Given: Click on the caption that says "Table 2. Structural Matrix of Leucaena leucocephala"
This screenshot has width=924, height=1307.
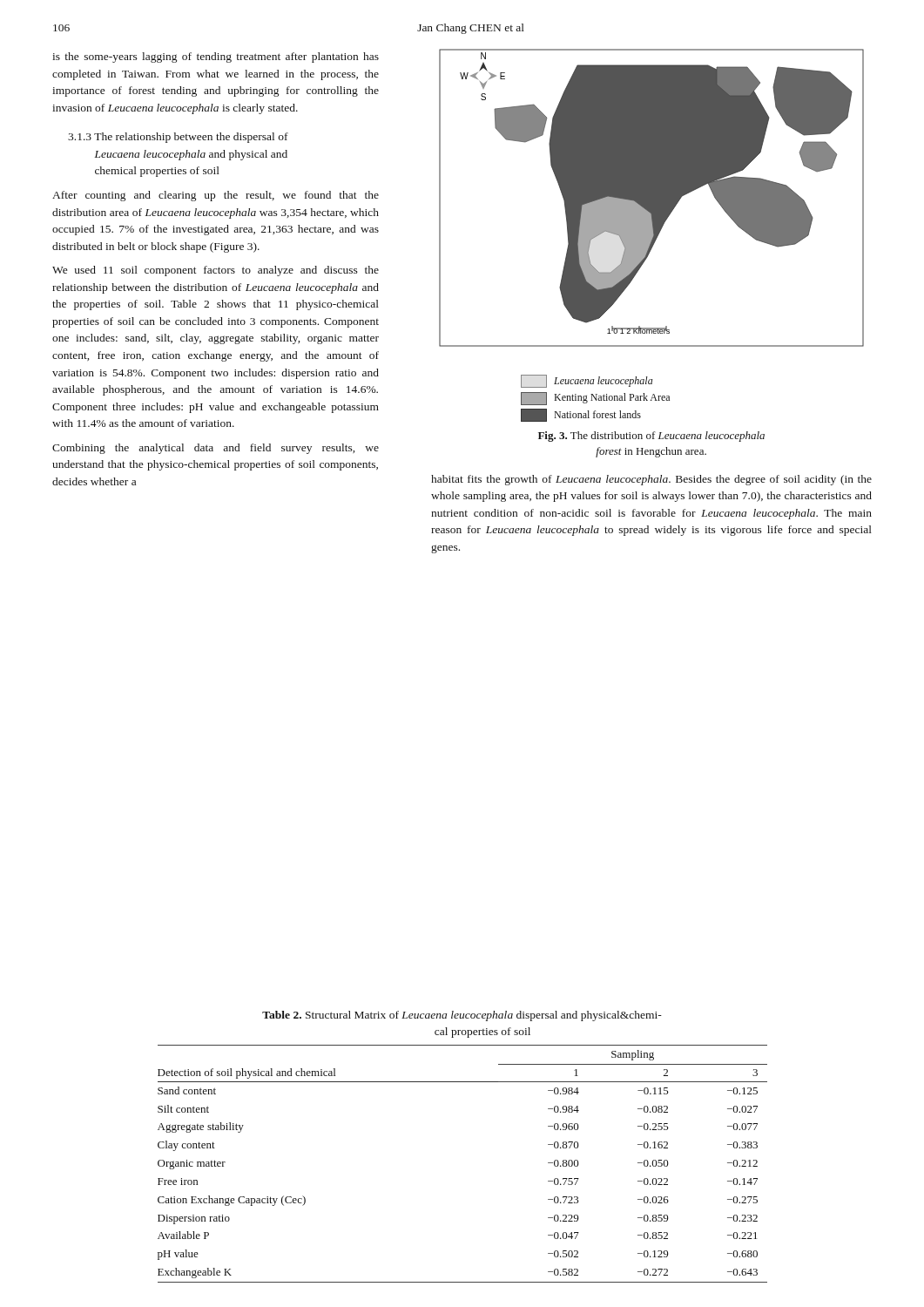Looking at the screenshot, I should [x=462, y=1023].
